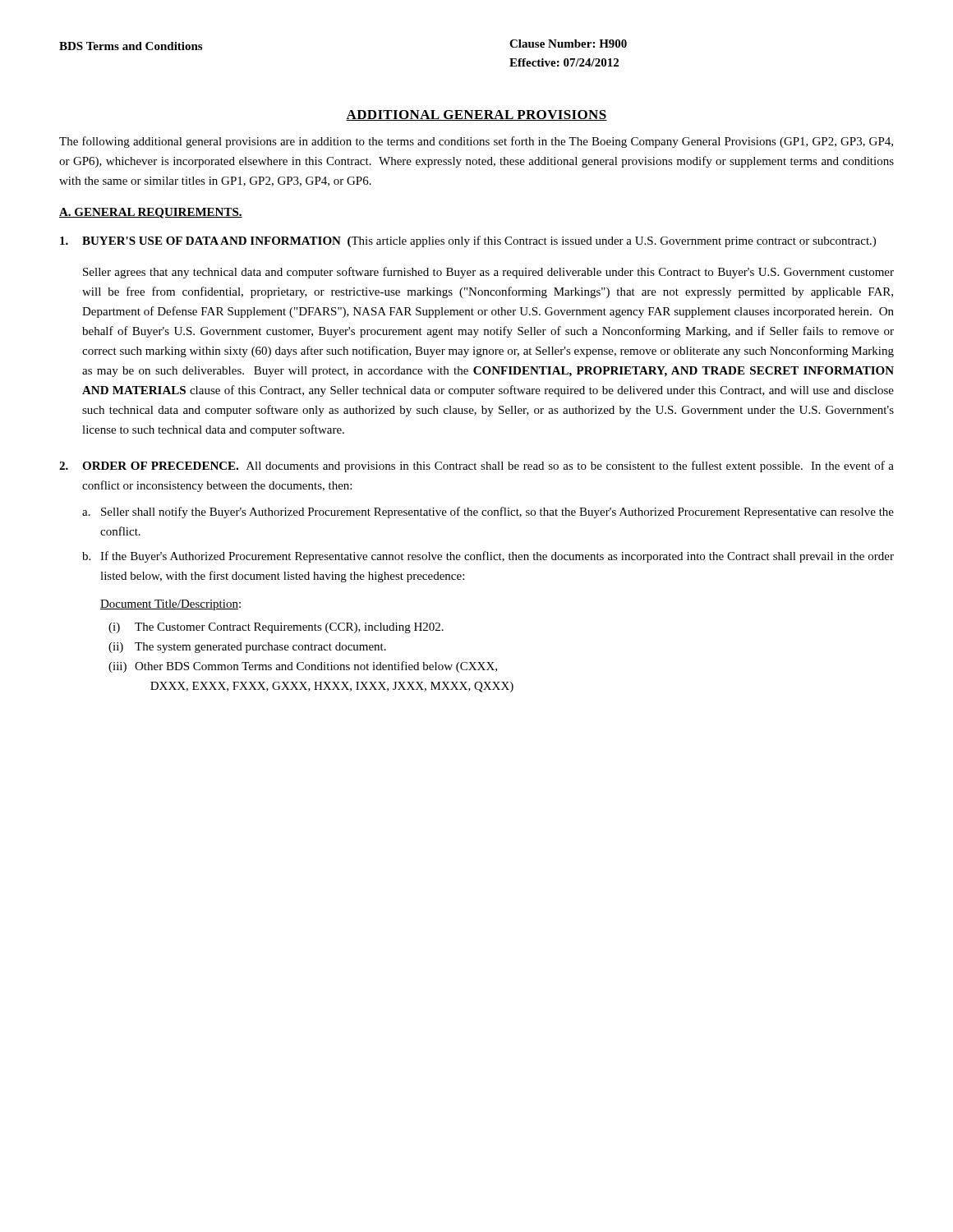This screenshot has height=1232, width=953.
Task: Where is the passage that starts "b. If the Buyer's Authorized Procurement Representative"?
Action: 488,566
